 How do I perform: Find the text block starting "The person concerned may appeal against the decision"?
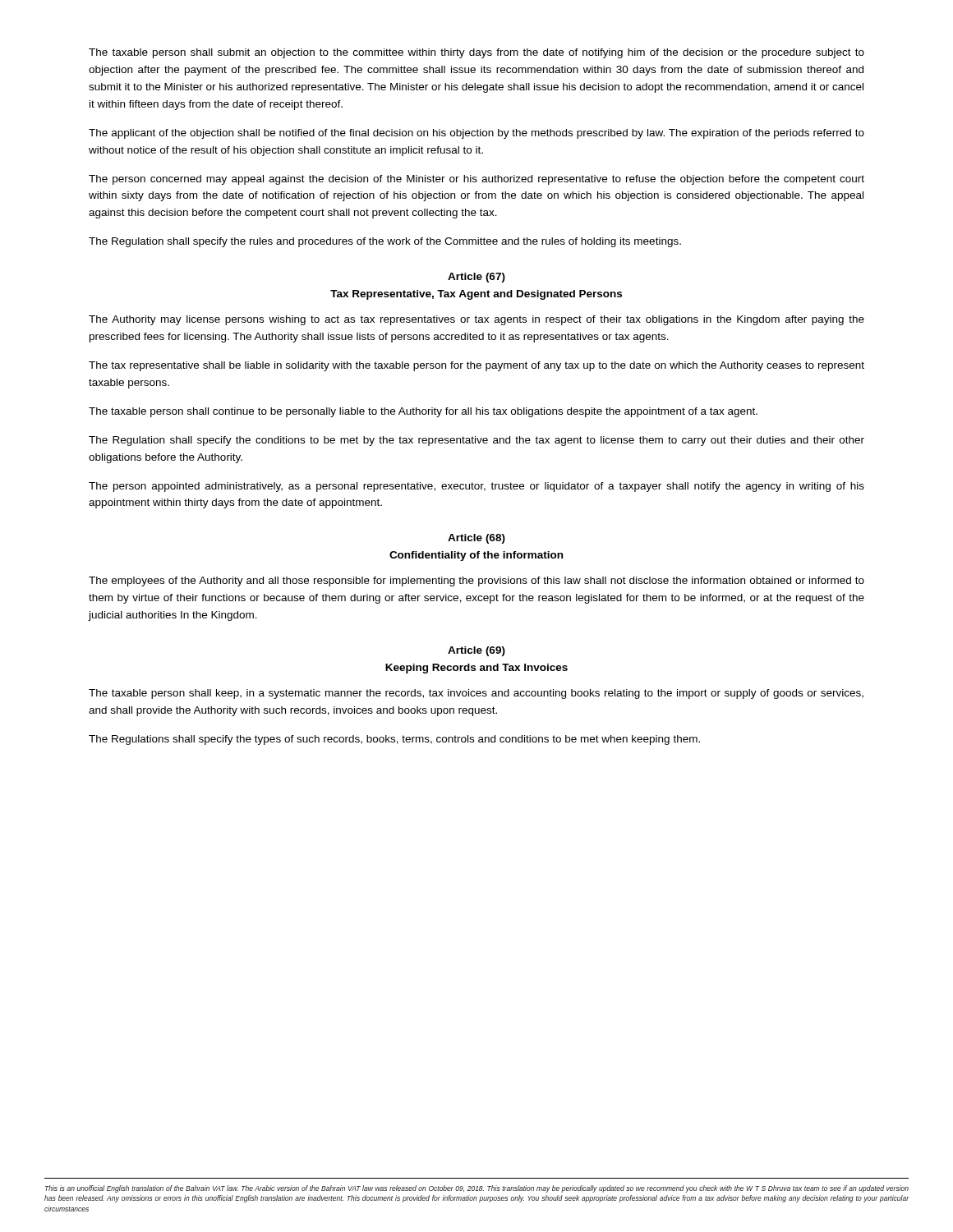476,195
